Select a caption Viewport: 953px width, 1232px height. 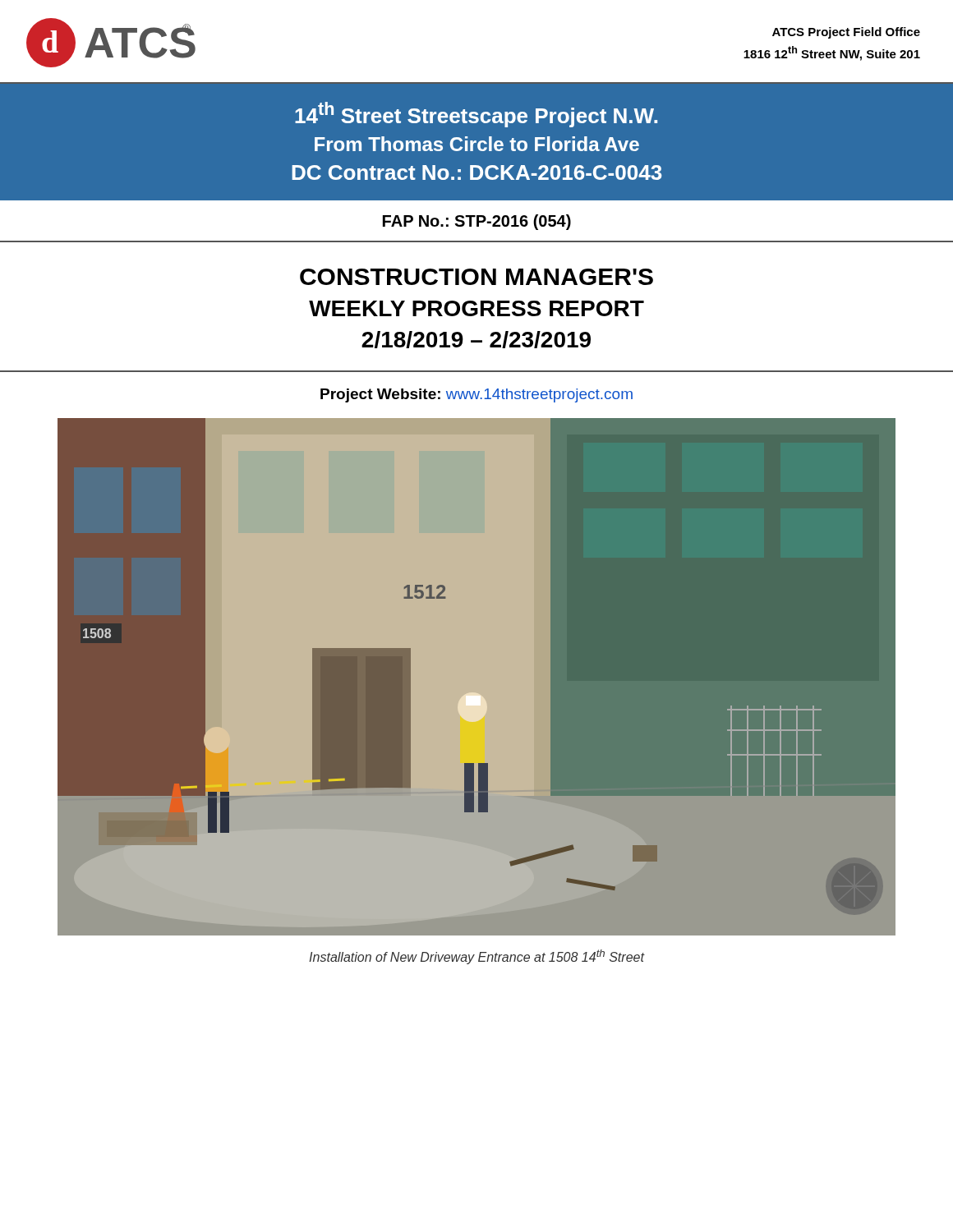click(476, 956)
